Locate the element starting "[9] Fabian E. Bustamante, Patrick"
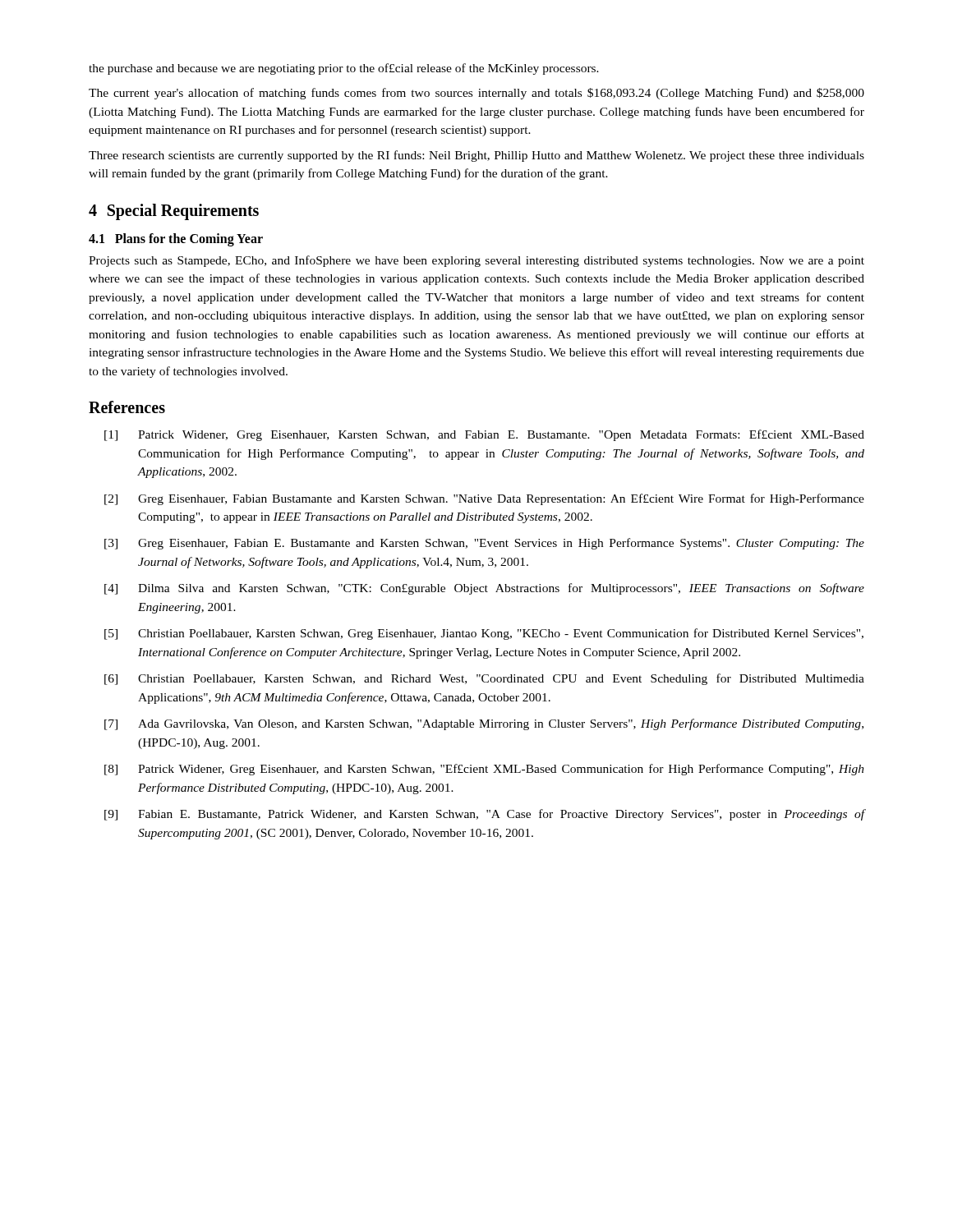 (x=476, y=823)
